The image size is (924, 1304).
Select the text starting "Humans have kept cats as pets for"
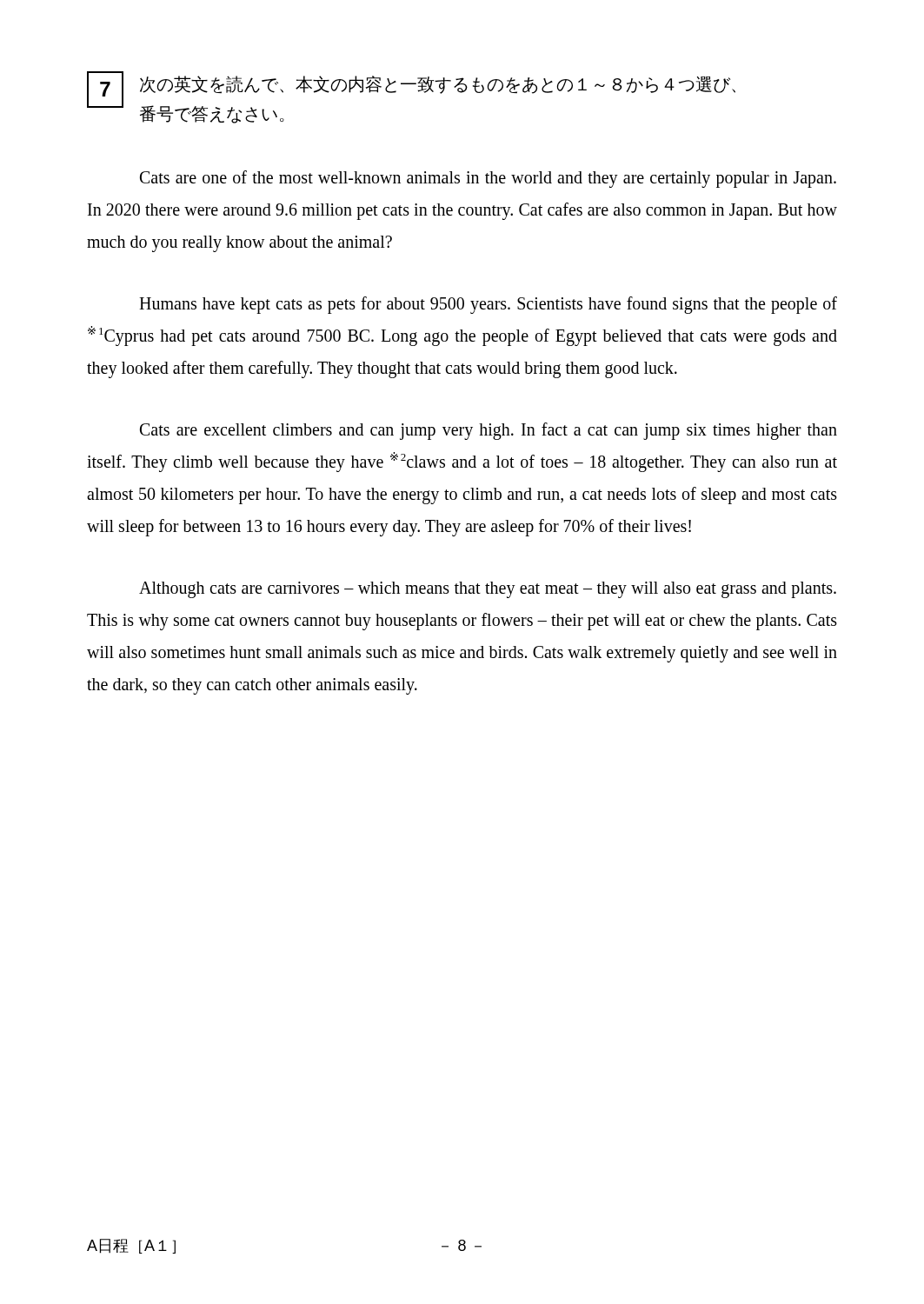pyautogui.click(x=462, y=336)
